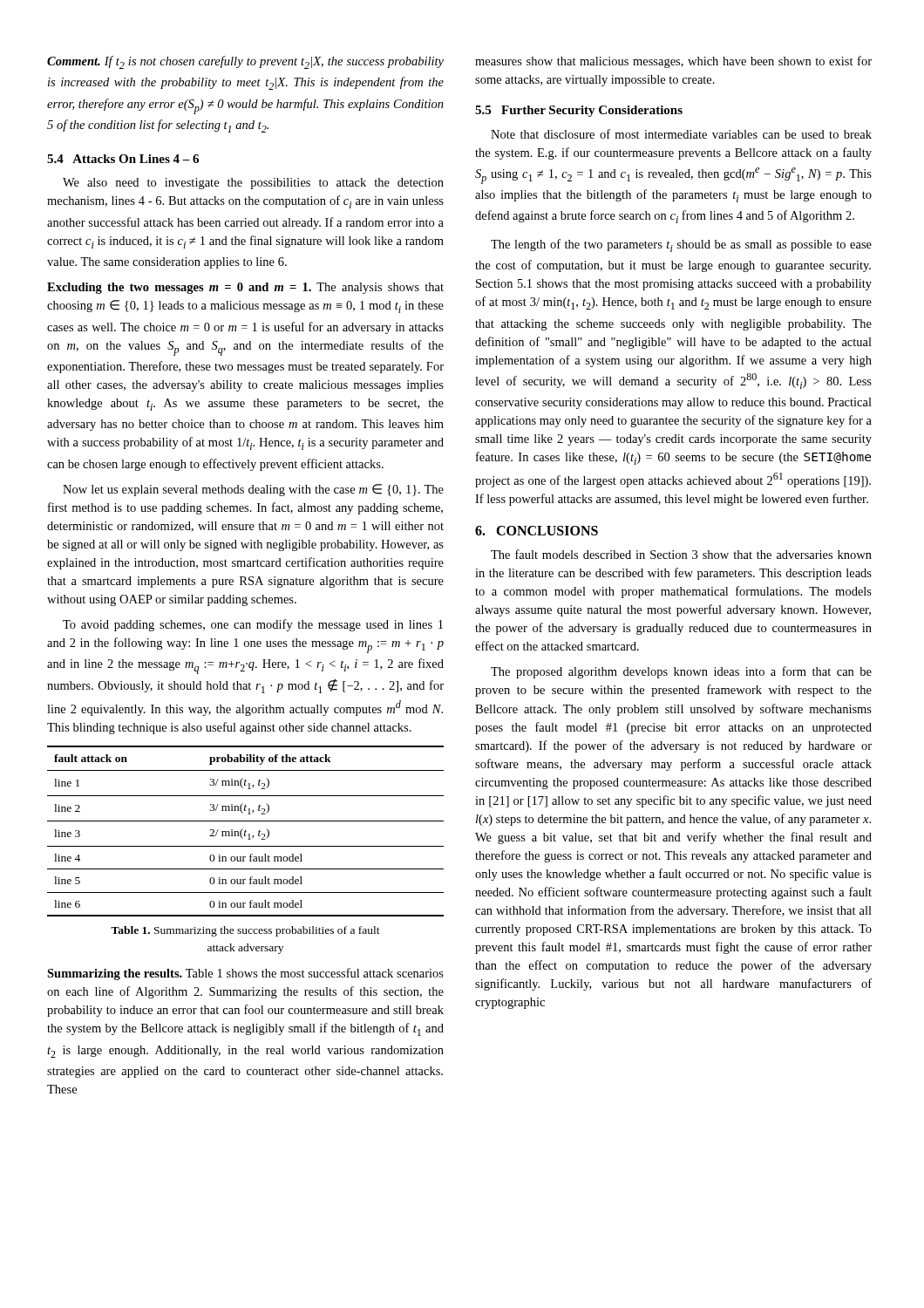
Task: Click the table
Action: tap(245, 831)
